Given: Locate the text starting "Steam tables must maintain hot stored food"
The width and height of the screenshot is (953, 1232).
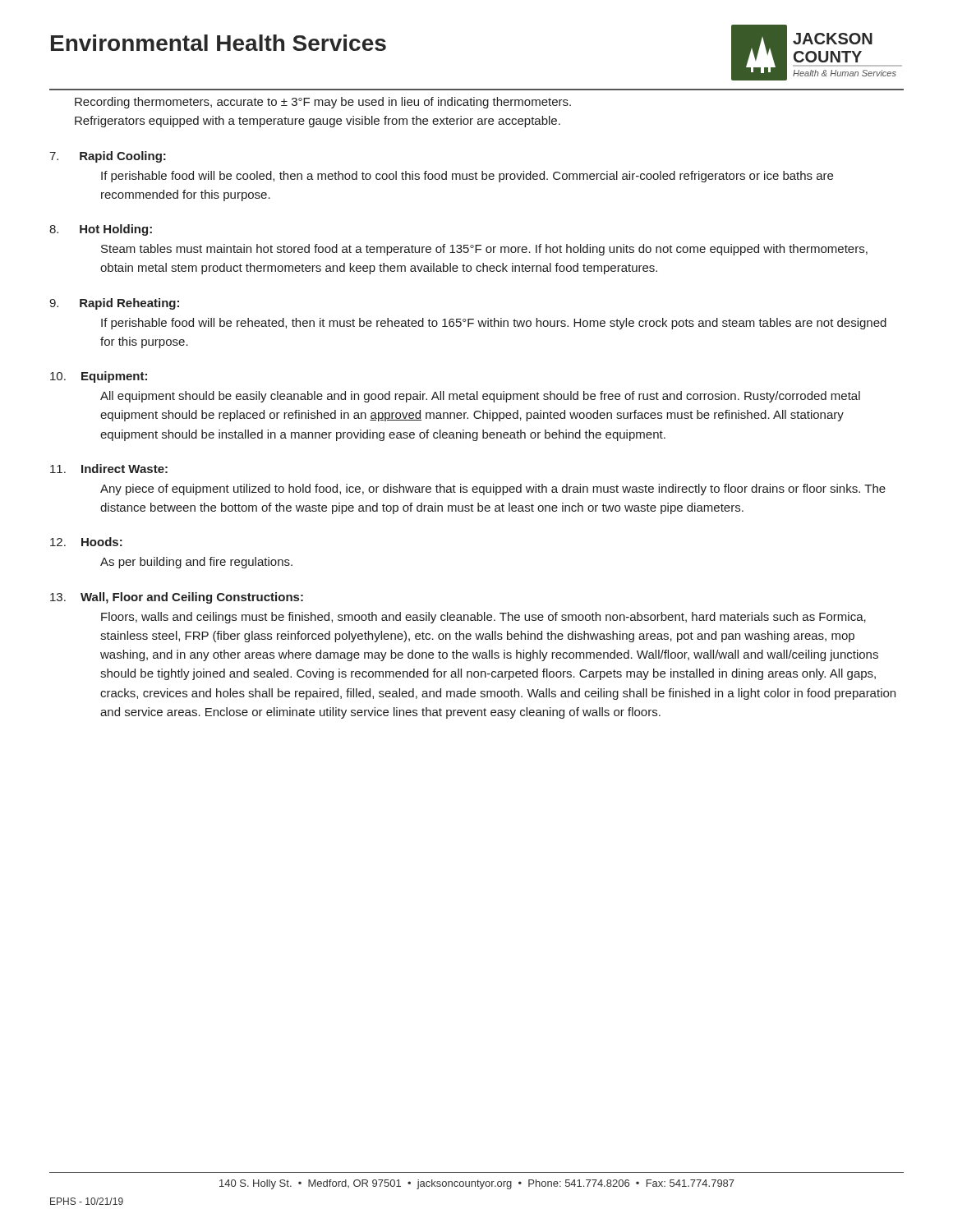Looking at the screenshot, I should coord(484,258).
